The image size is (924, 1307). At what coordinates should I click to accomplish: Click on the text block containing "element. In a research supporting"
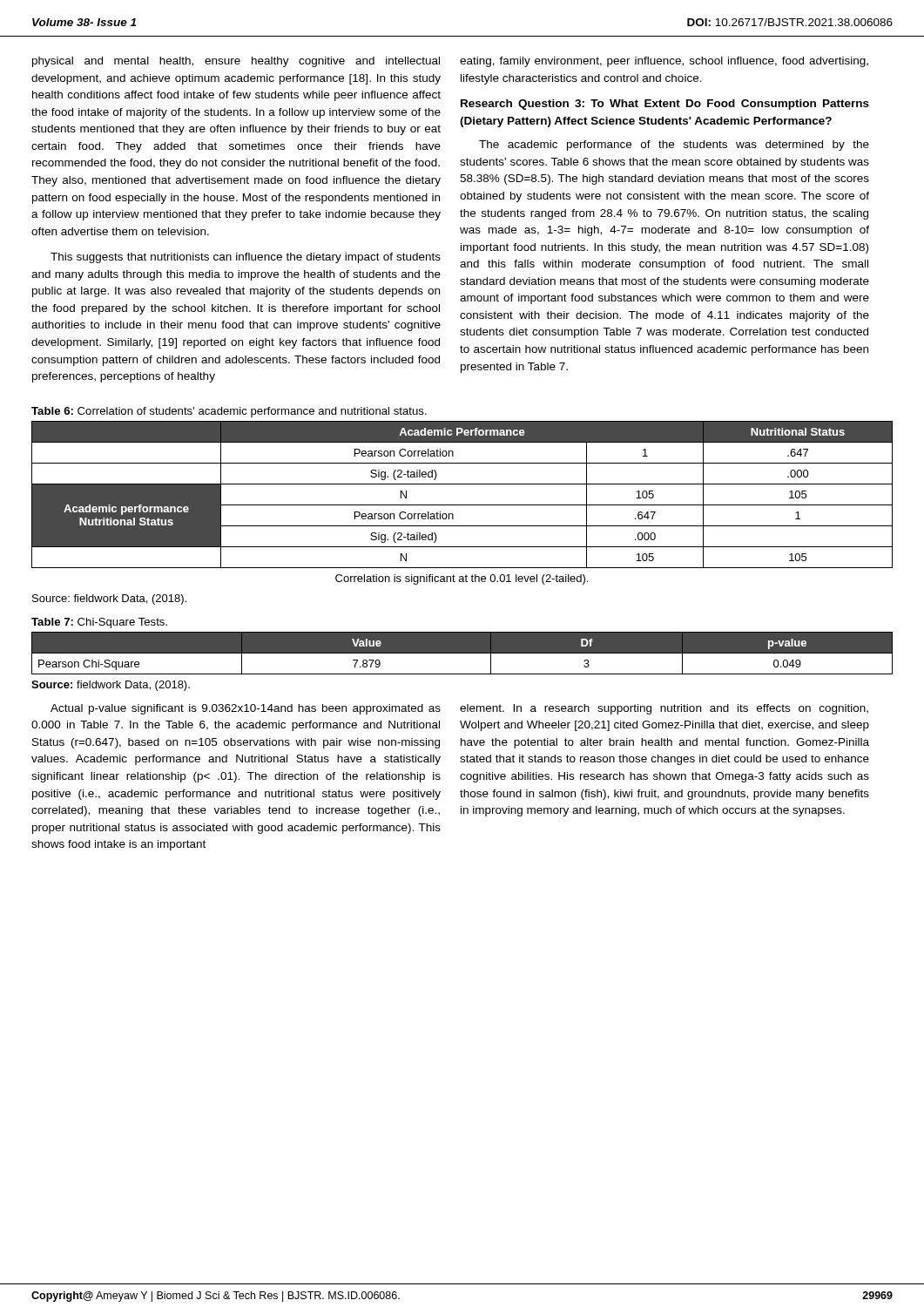pos(664,759)
